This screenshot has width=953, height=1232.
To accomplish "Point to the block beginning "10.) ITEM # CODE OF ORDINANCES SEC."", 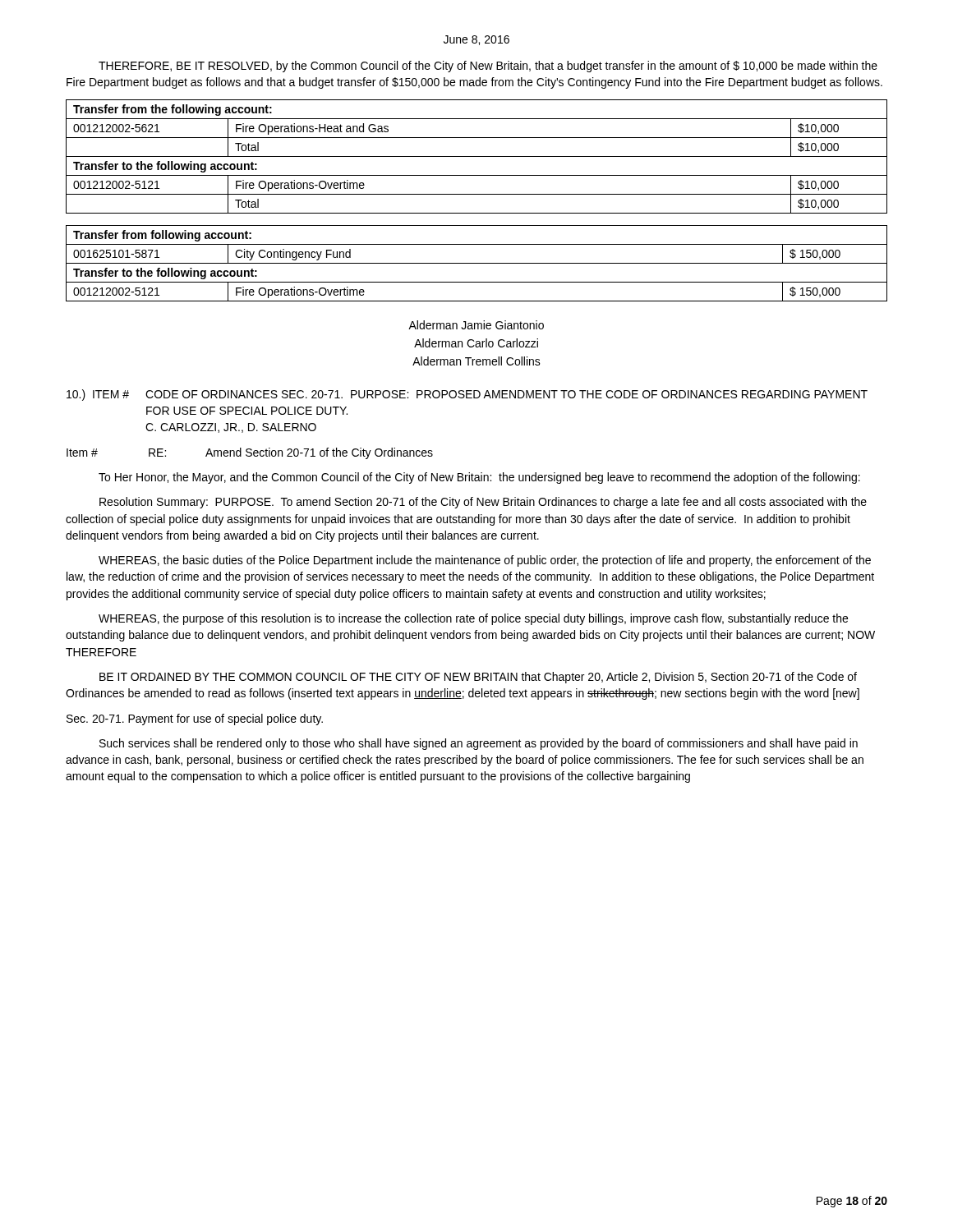I will point(467,395).
